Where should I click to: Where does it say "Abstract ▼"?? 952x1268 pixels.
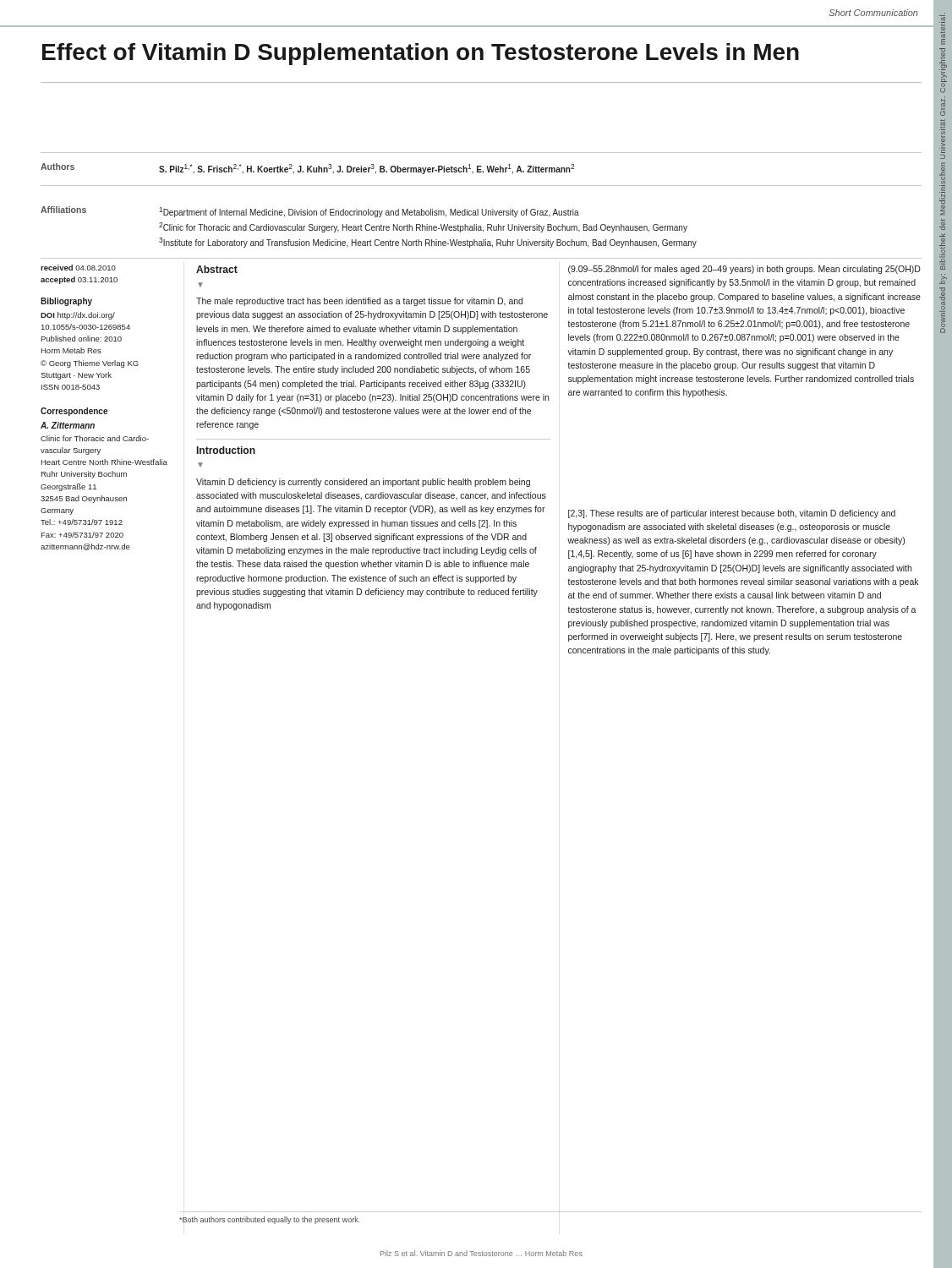click(217, 269)
